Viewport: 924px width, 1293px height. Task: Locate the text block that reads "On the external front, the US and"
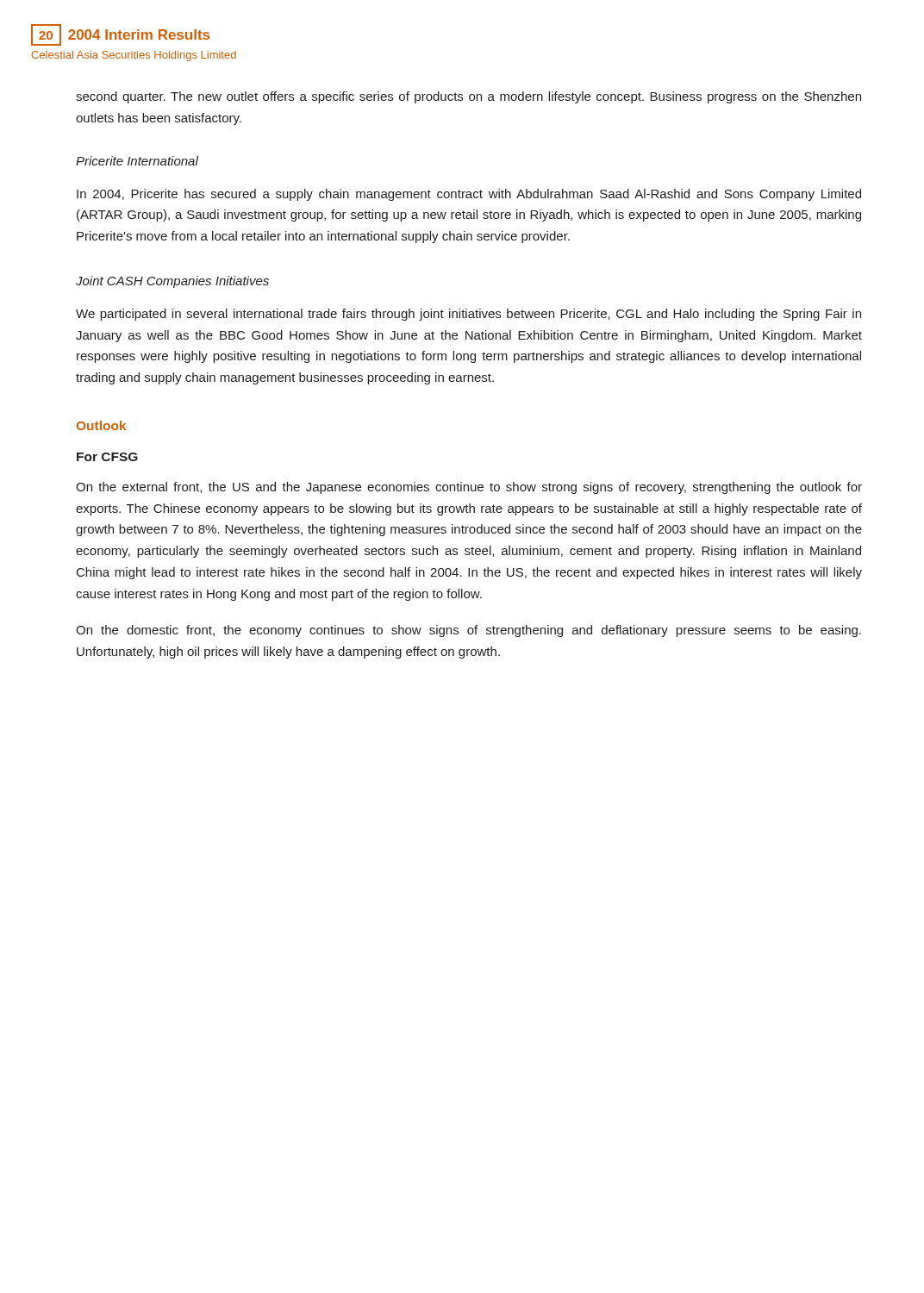pyautogui.click(x=469, y=540)
